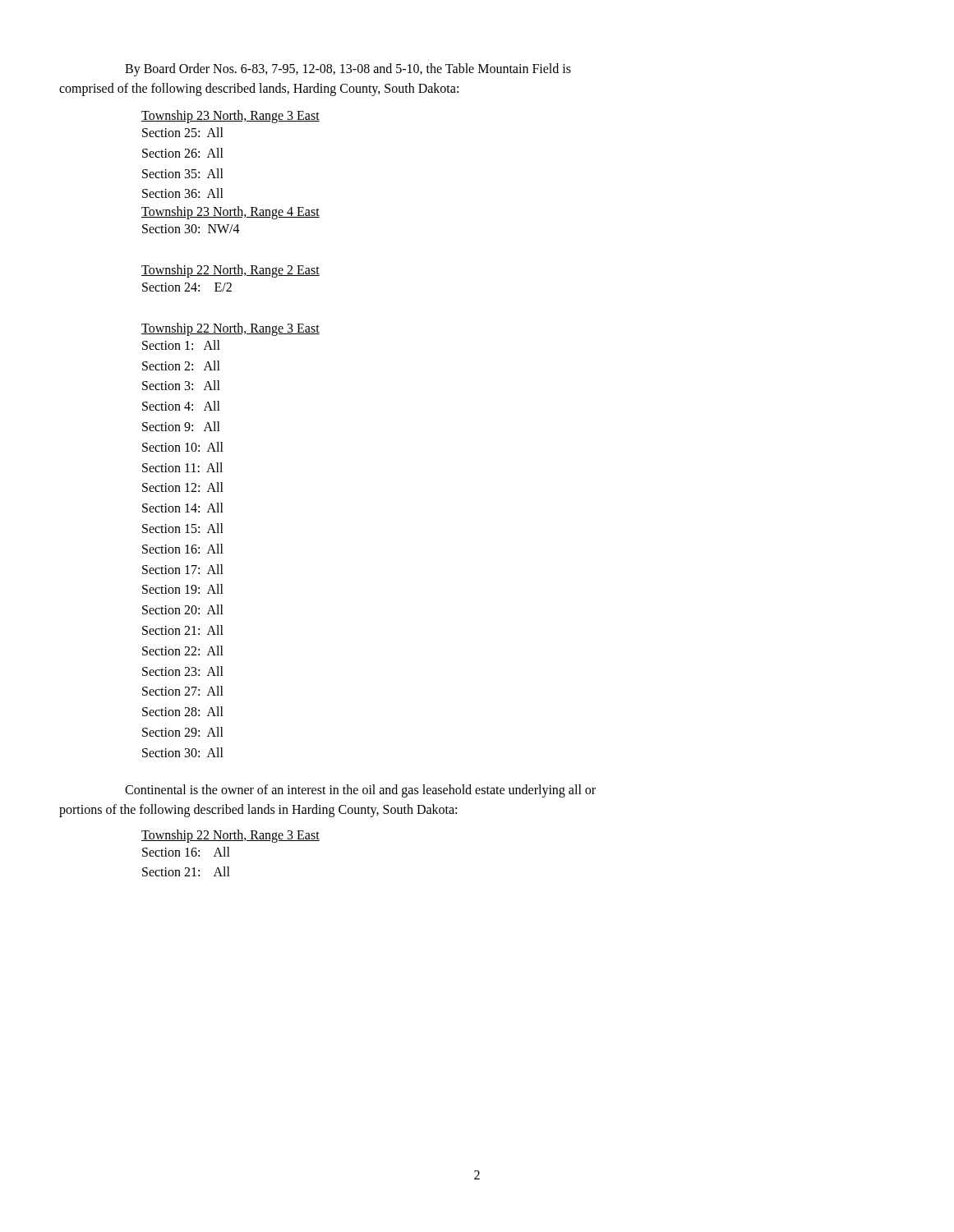Locate the list item that reads "Township 22 North, Range 2 East"
This screenshot has height=1232, width=954.
coord(230,270)
